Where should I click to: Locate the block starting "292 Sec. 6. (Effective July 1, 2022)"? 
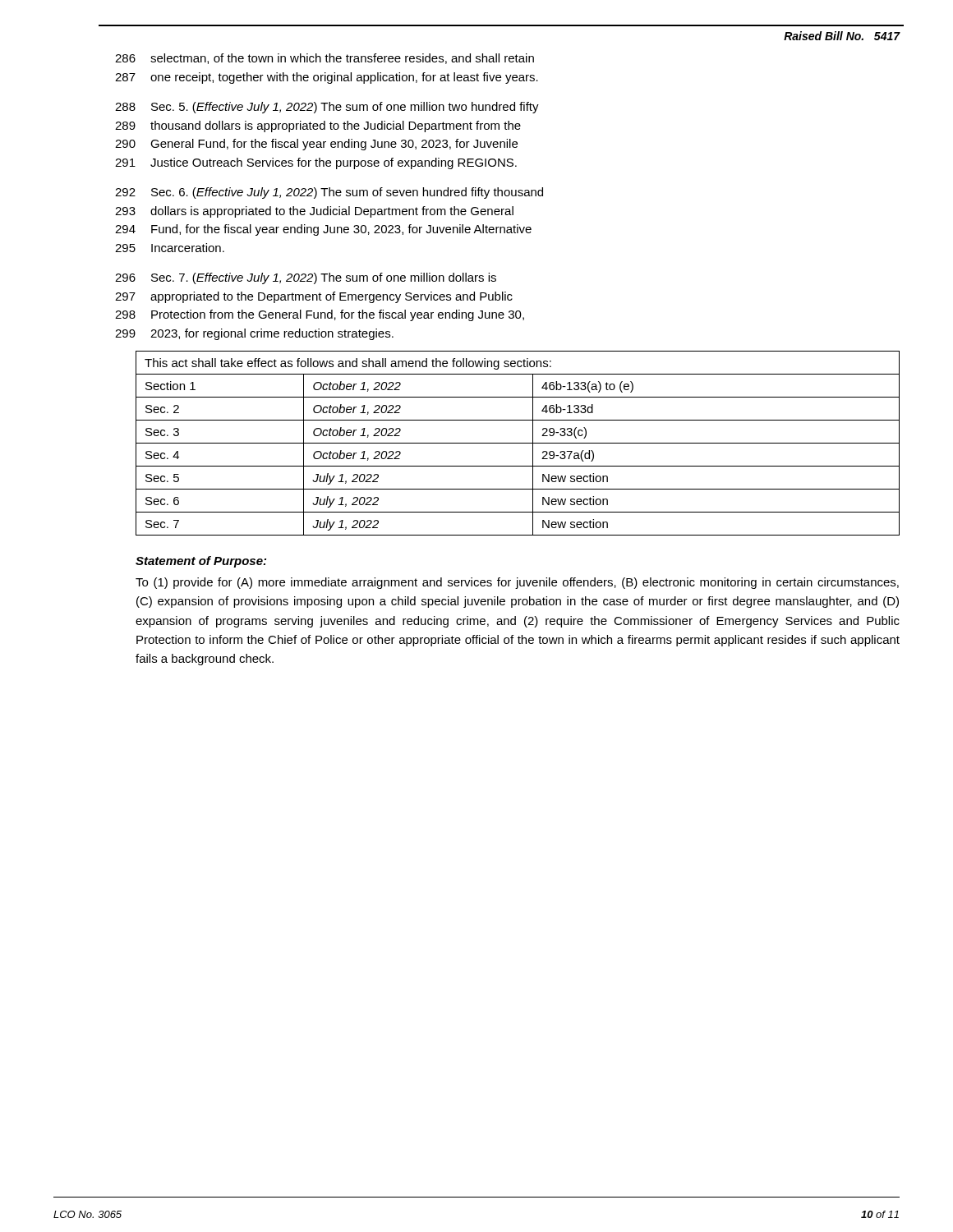[499, 220]
